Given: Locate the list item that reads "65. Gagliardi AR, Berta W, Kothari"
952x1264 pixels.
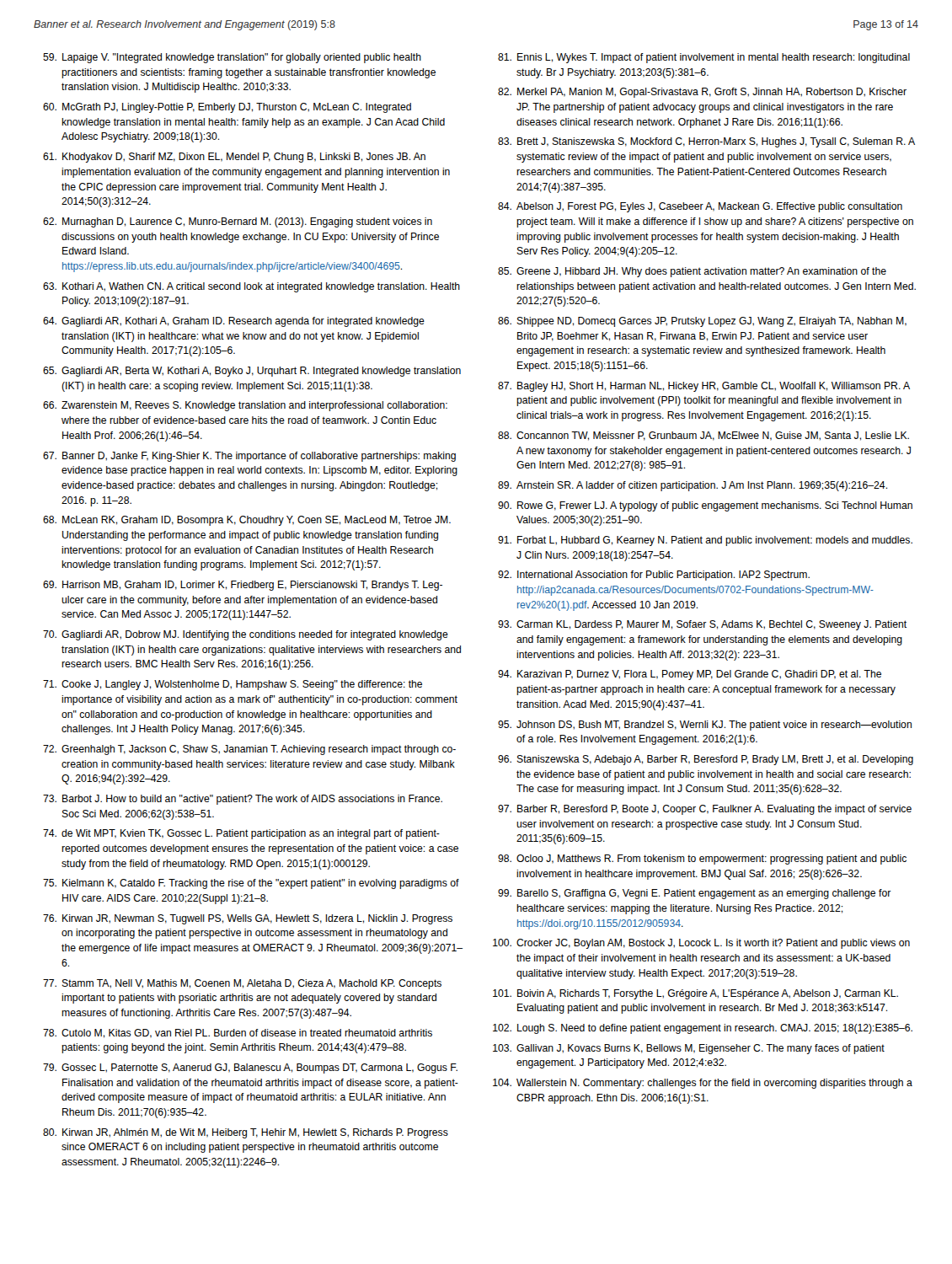Looking at the screenshot, I should tap(249, 379).
